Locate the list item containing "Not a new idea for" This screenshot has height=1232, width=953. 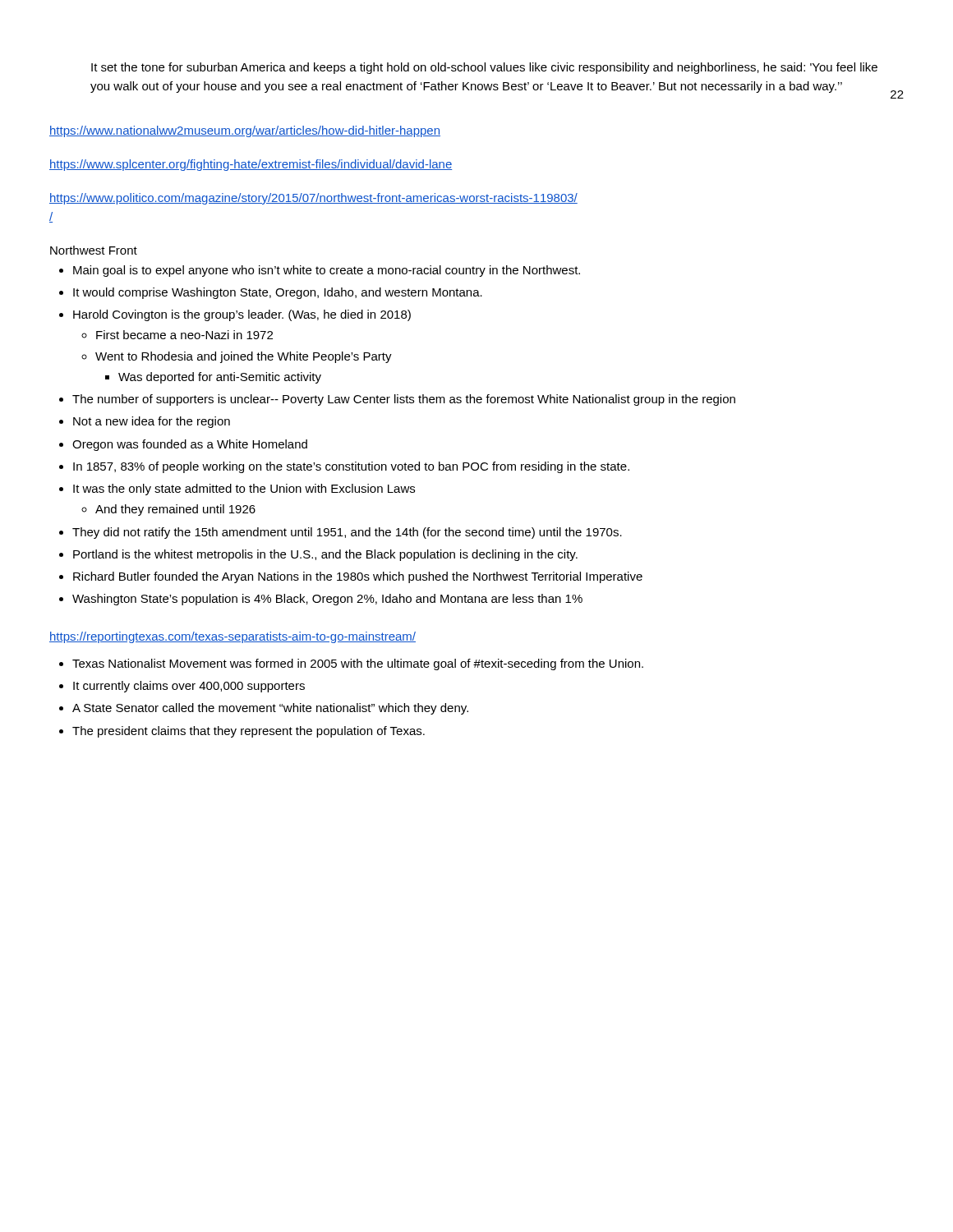coord(151,421)
